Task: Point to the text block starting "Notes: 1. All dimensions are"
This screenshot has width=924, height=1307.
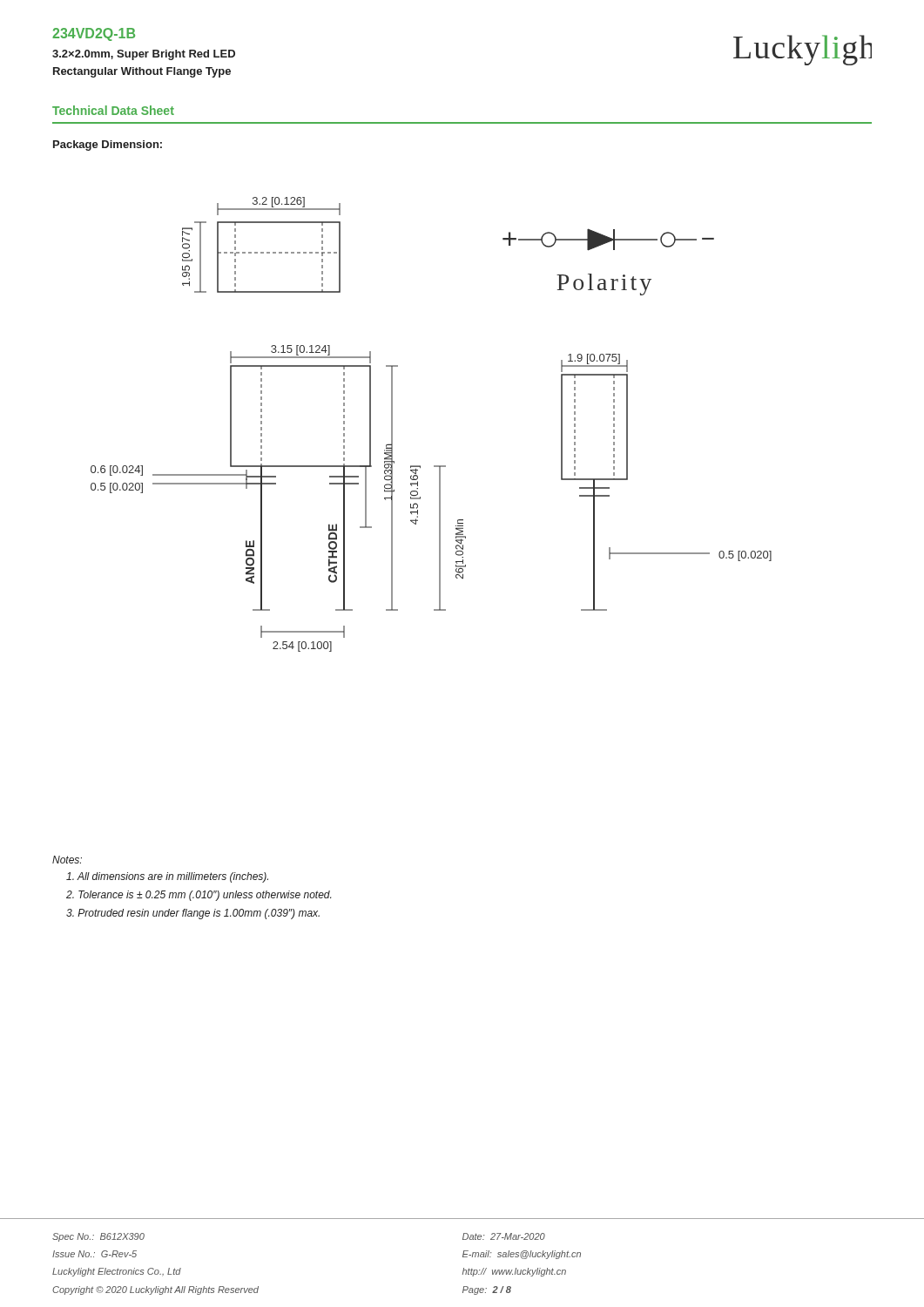Action: (192, 888)
